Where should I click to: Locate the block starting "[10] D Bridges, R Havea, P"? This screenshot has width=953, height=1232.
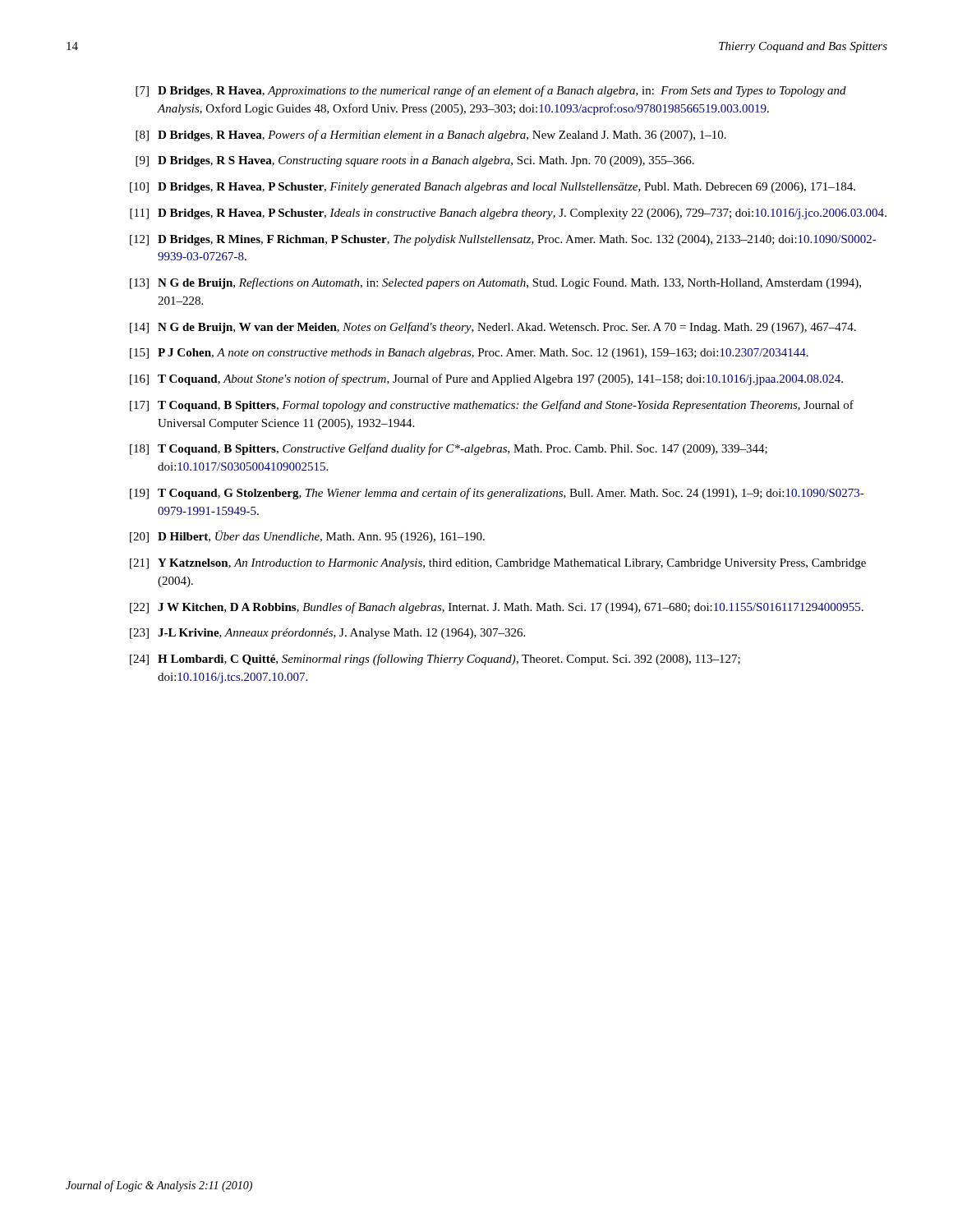point(497,187)
